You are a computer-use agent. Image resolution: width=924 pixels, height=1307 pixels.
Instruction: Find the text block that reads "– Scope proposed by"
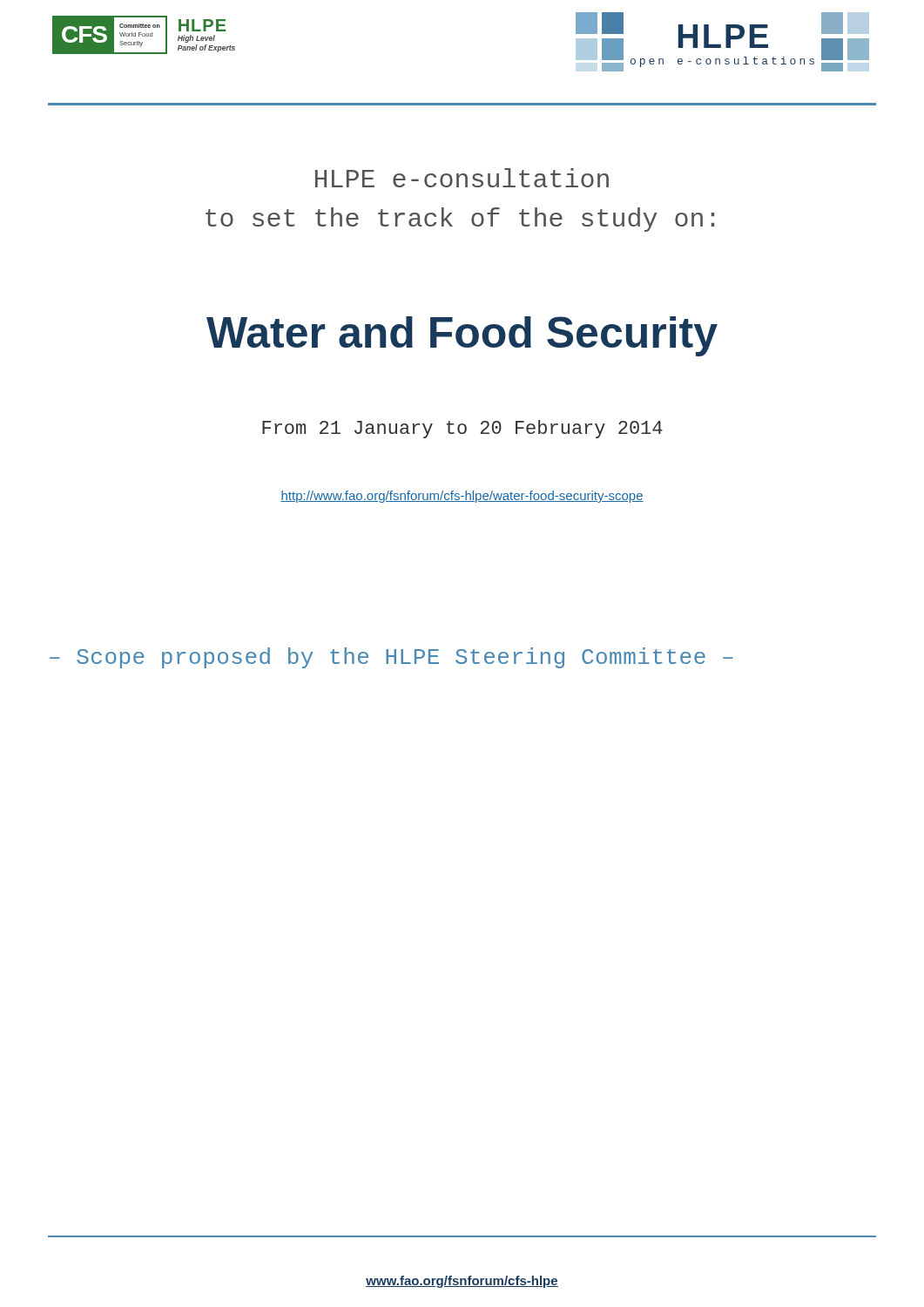pos(391,658)
